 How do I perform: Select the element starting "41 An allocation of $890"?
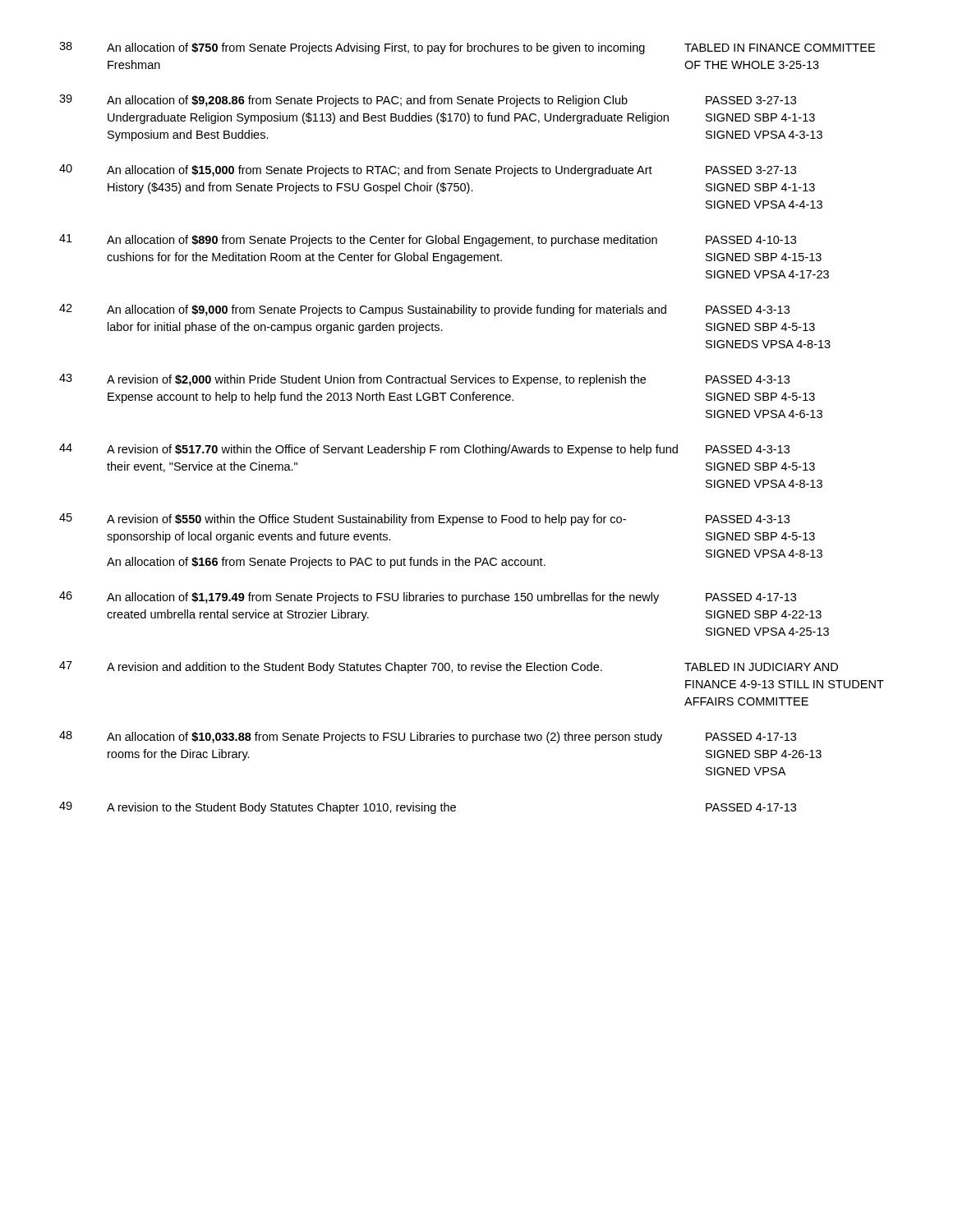pyautogui.click(x=476, y=258)
